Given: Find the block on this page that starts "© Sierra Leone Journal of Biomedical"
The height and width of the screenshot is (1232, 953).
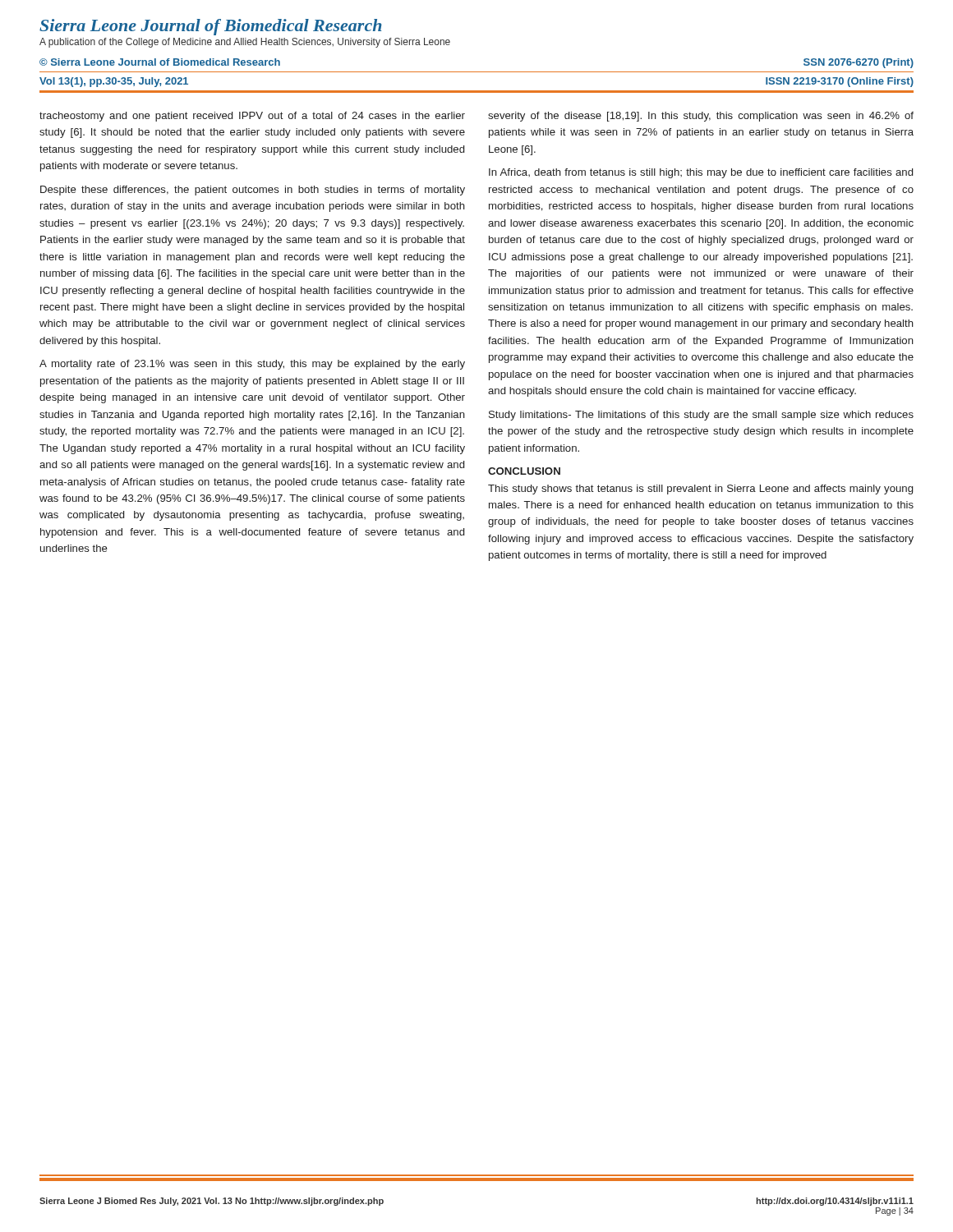Looking at the screenshot, I should point(160,62).
